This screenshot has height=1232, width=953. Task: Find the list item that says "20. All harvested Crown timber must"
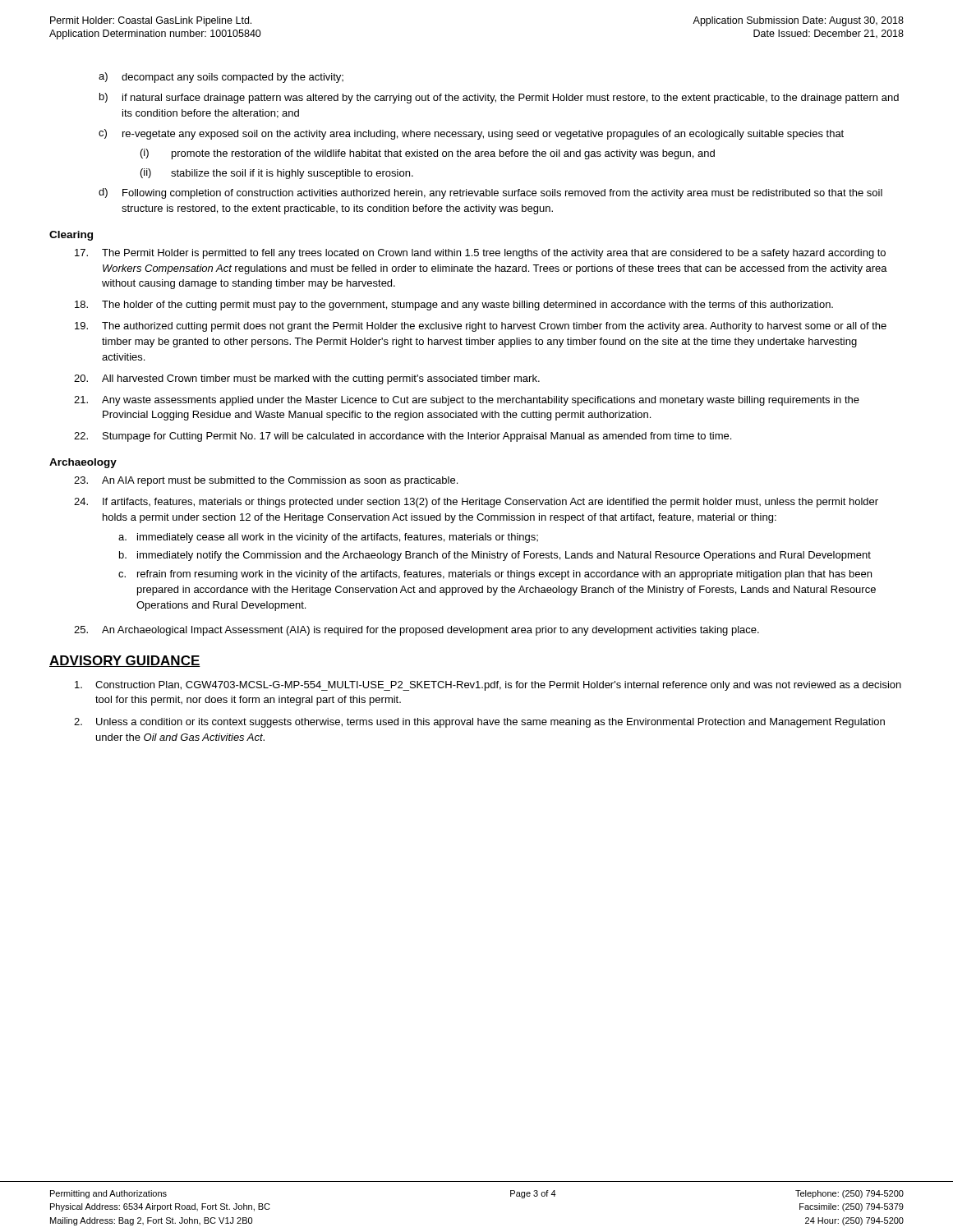point(489,379)
